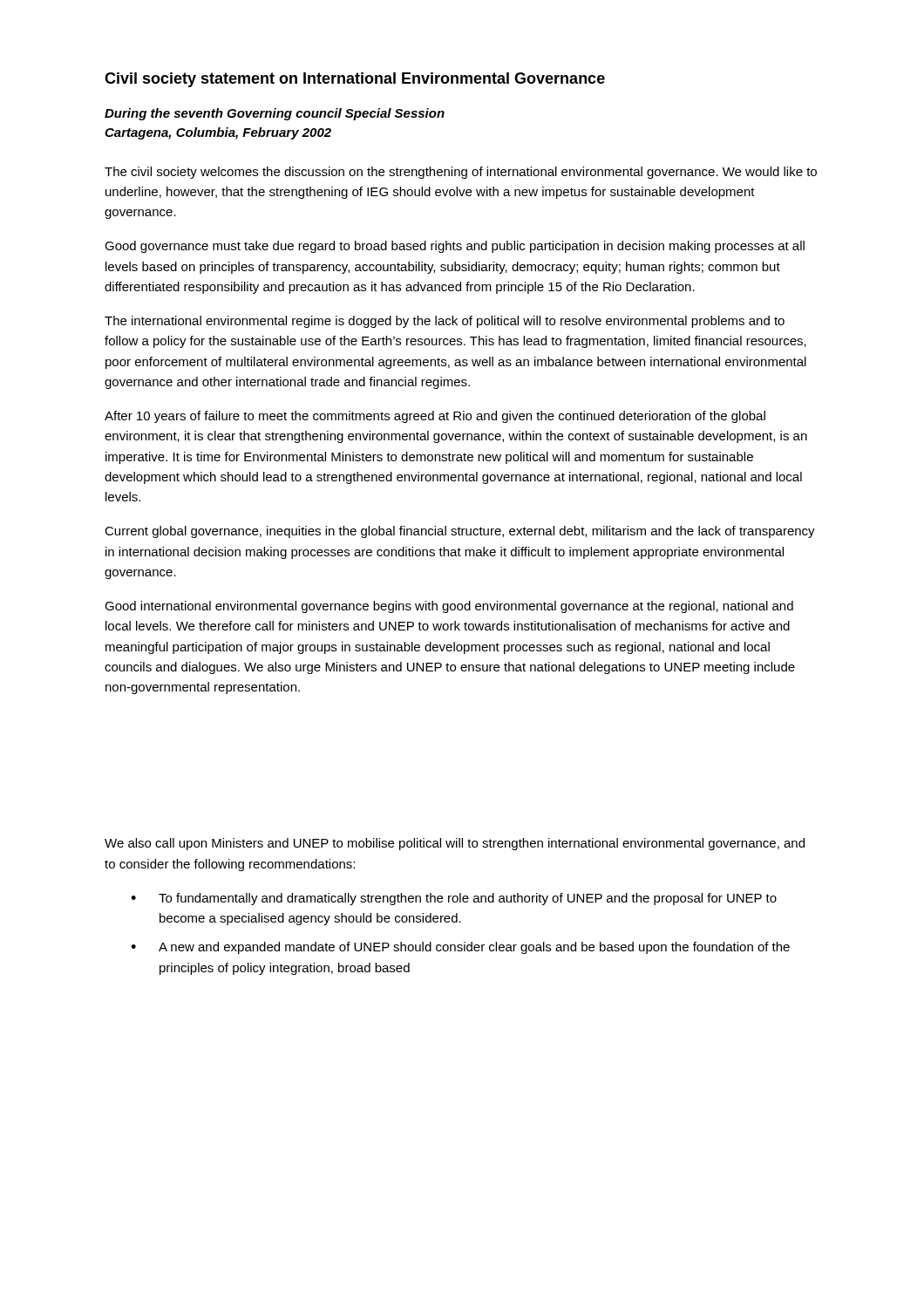Point to the text block starting "The civil society welcomes"
Image resolution: width=924 pixels, height=1308 pixels.
(x=461, y=191)
